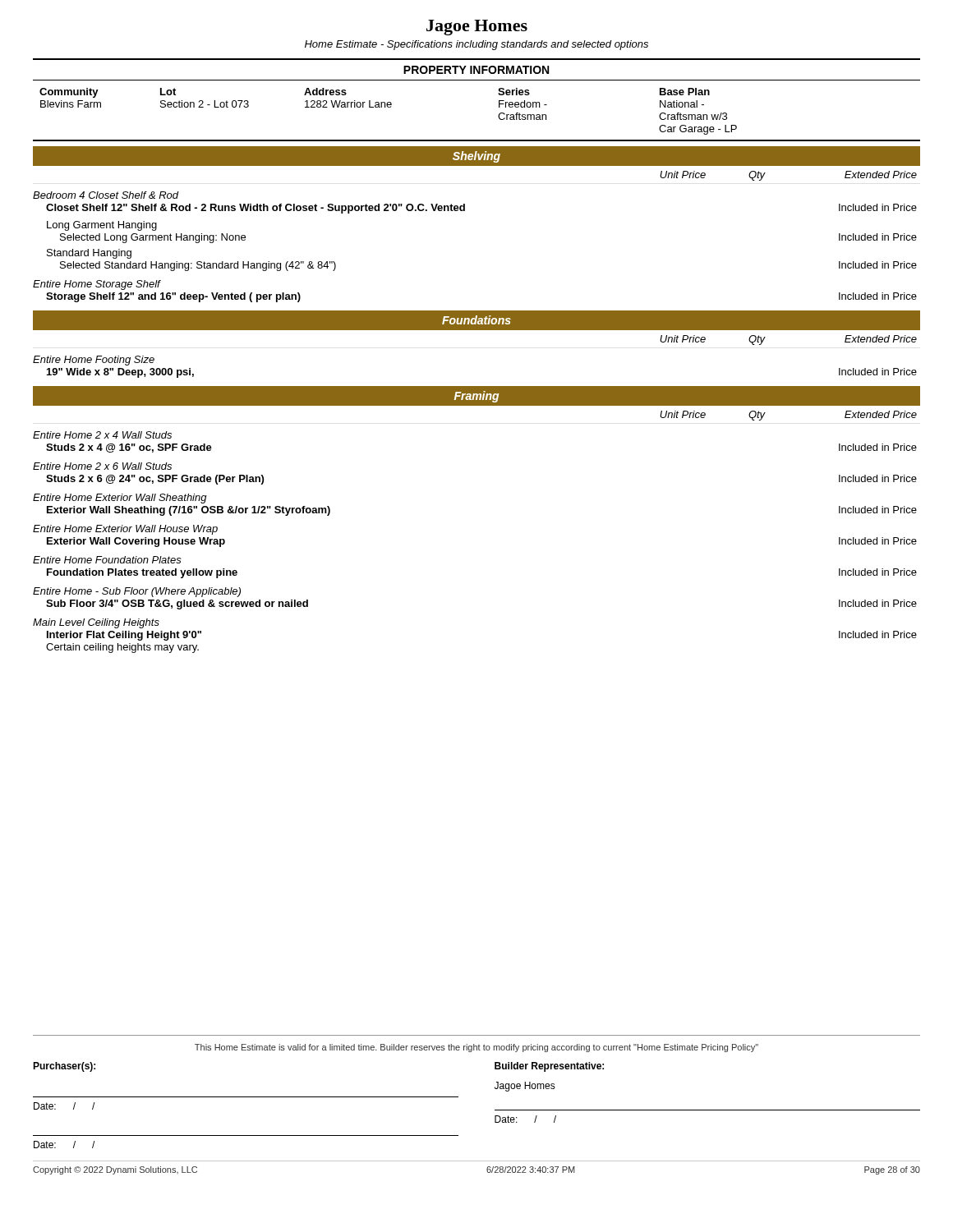Navigate to the region starting "Entire Home 2 x 4 Wall Studs"
953x1232 pixels.
pyautogui.click(x=102, y=435)
